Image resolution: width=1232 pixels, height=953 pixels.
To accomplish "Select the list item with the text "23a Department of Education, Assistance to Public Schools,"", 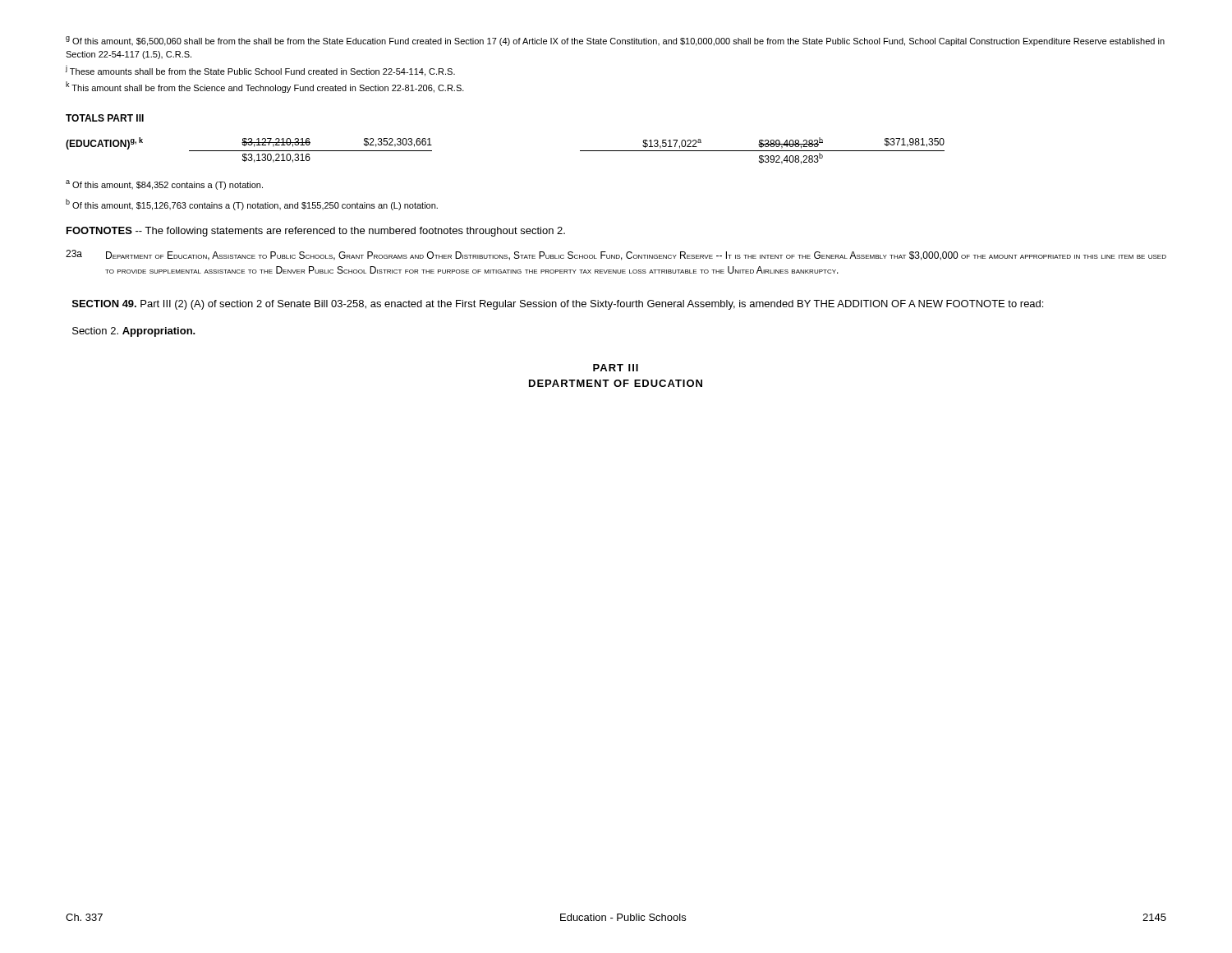I will coord(616,263).
